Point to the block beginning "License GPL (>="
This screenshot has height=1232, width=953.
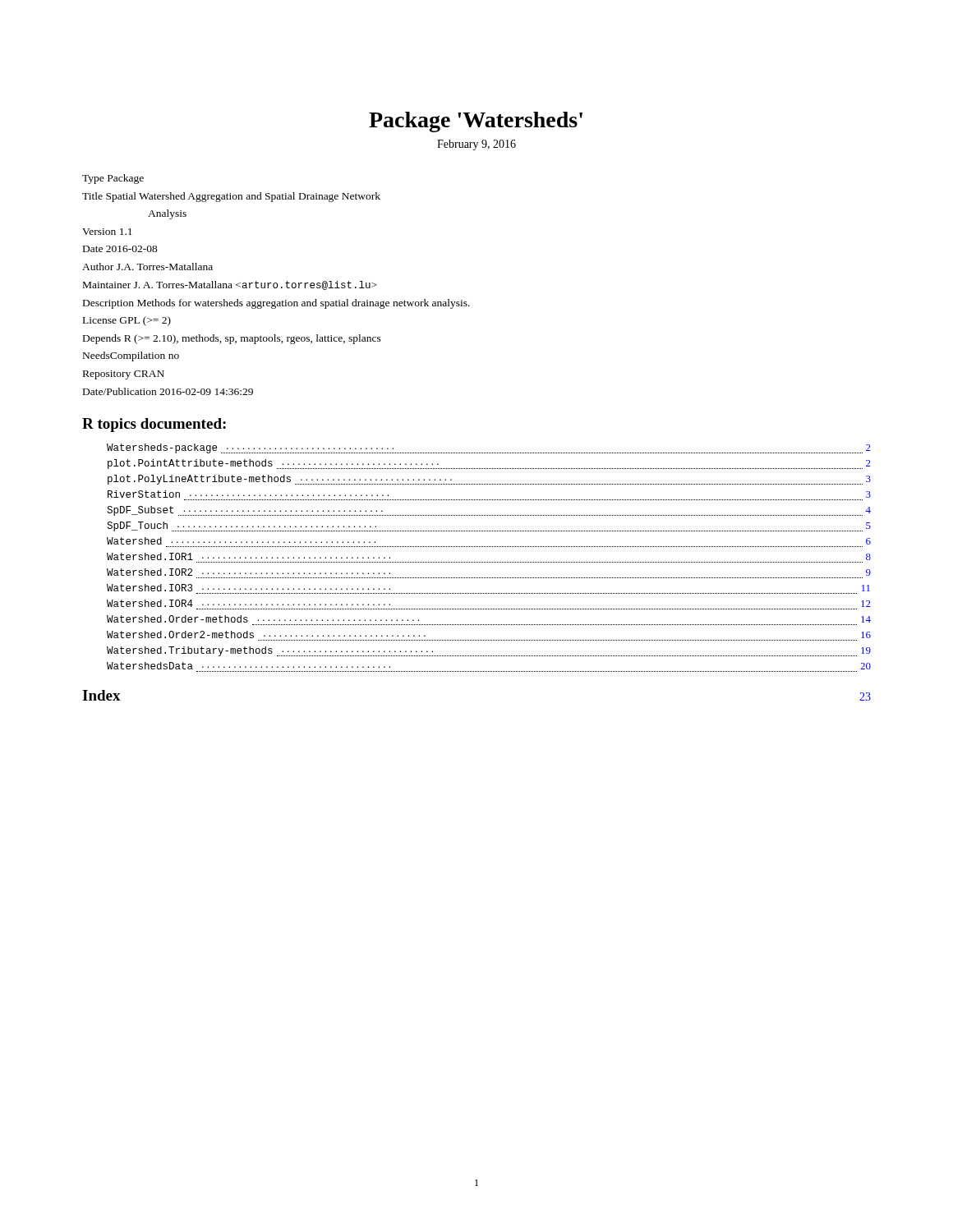pyautogui.click(x=127, y=320)
